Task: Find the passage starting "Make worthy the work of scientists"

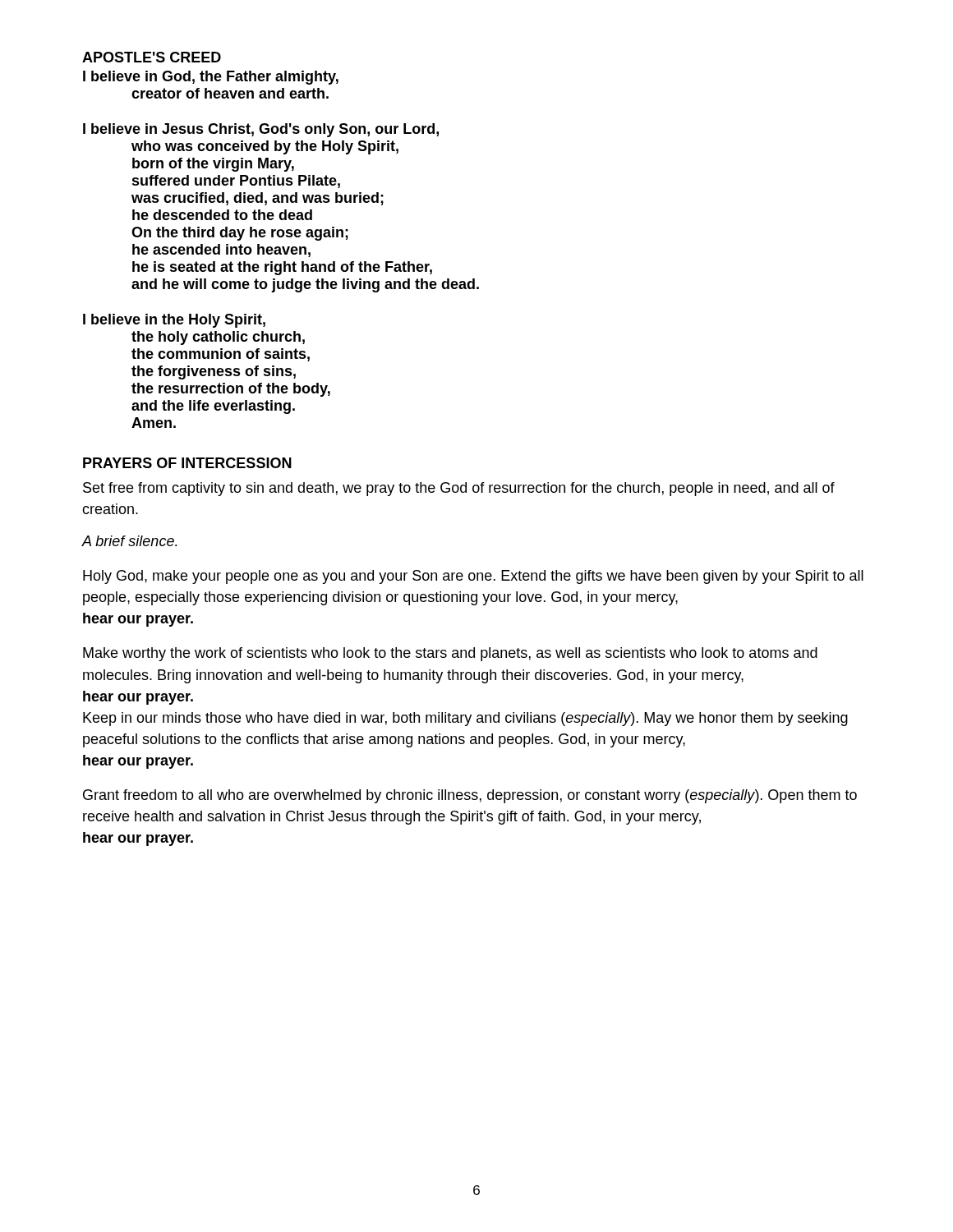Action: tap(450, 675)
